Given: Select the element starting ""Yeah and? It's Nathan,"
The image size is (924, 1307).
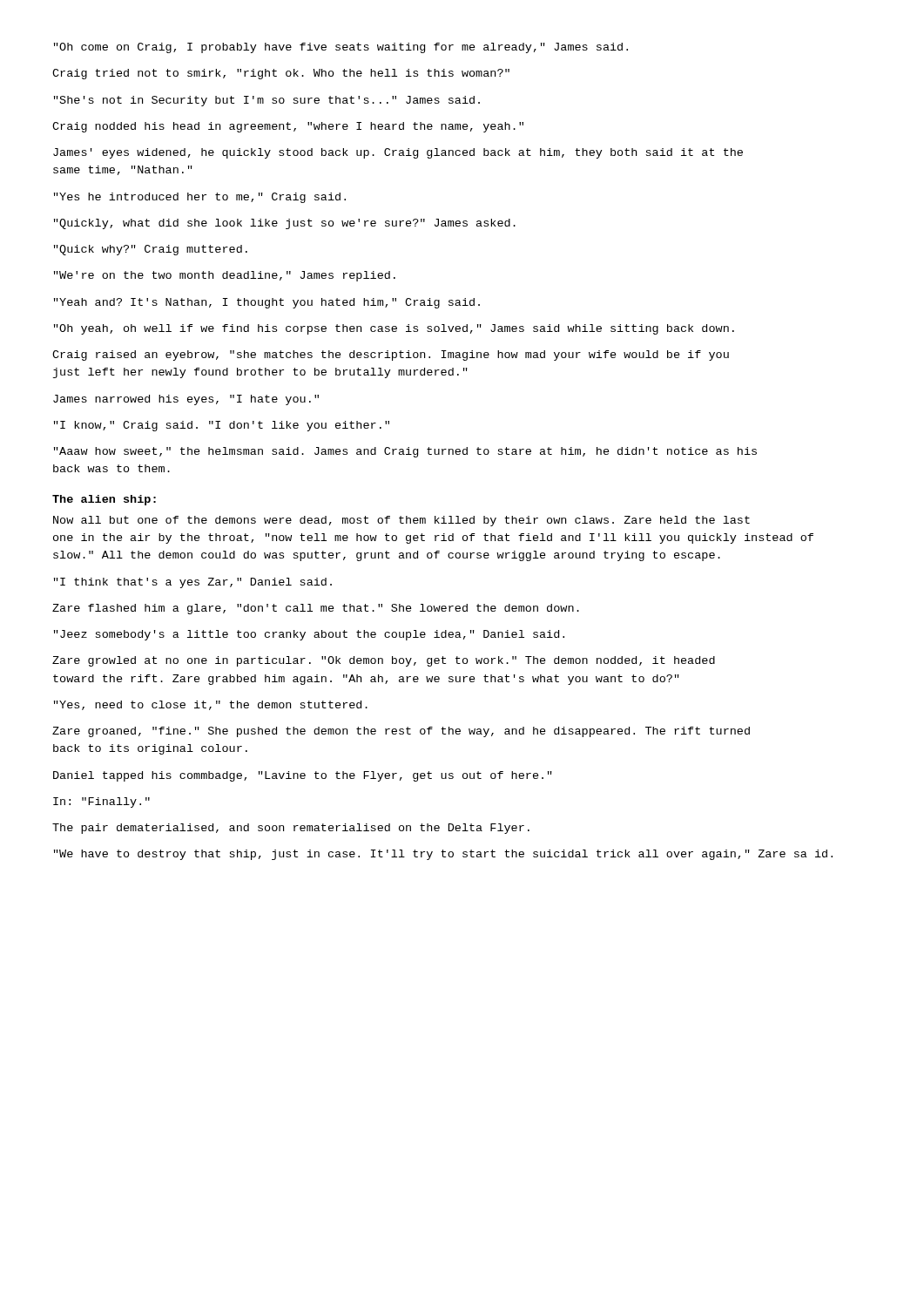Looking at the screenshot, I should click(x=267, y=302).
